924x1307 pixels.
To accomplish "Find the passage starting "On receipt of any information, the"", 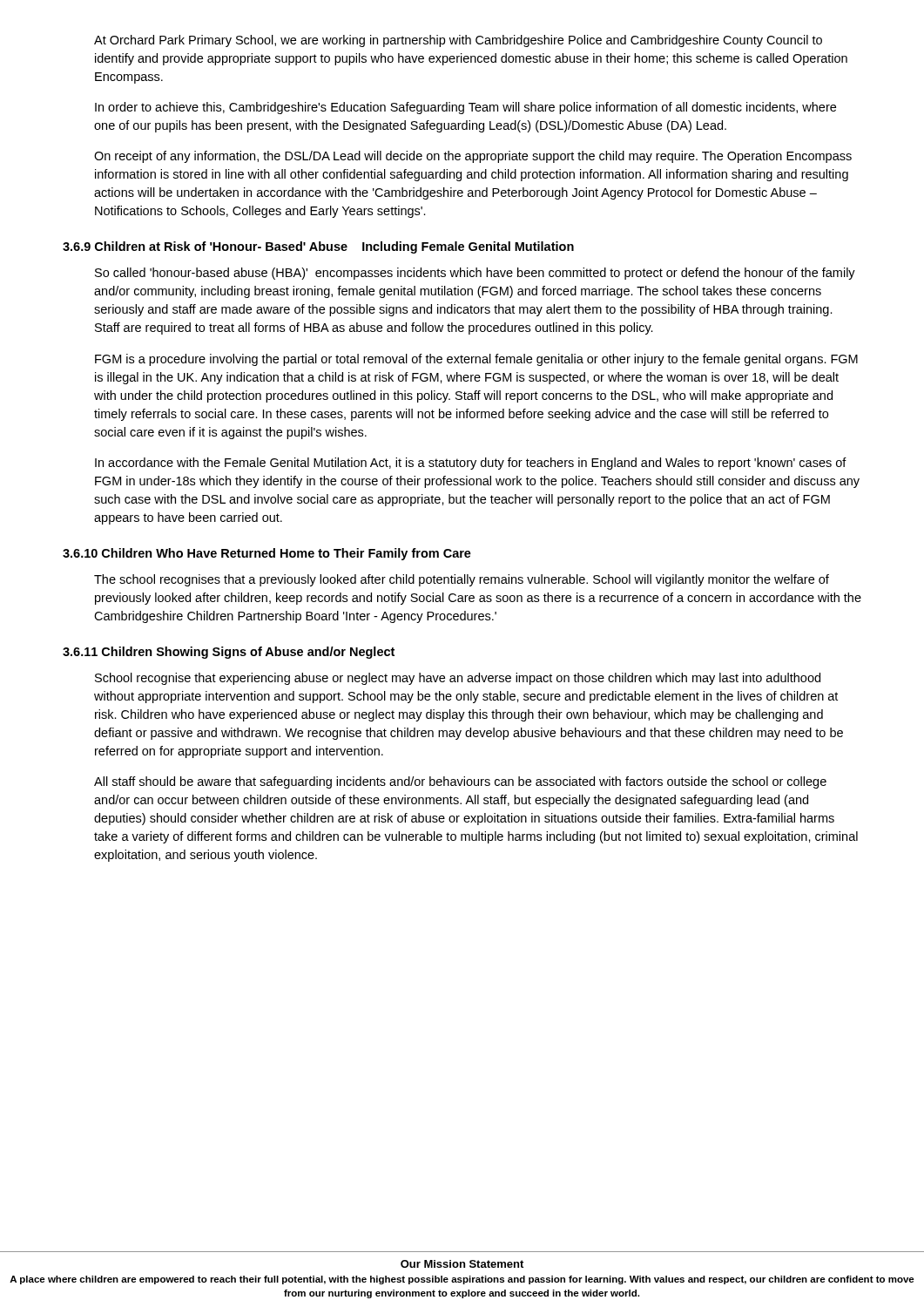I will 473,184.
